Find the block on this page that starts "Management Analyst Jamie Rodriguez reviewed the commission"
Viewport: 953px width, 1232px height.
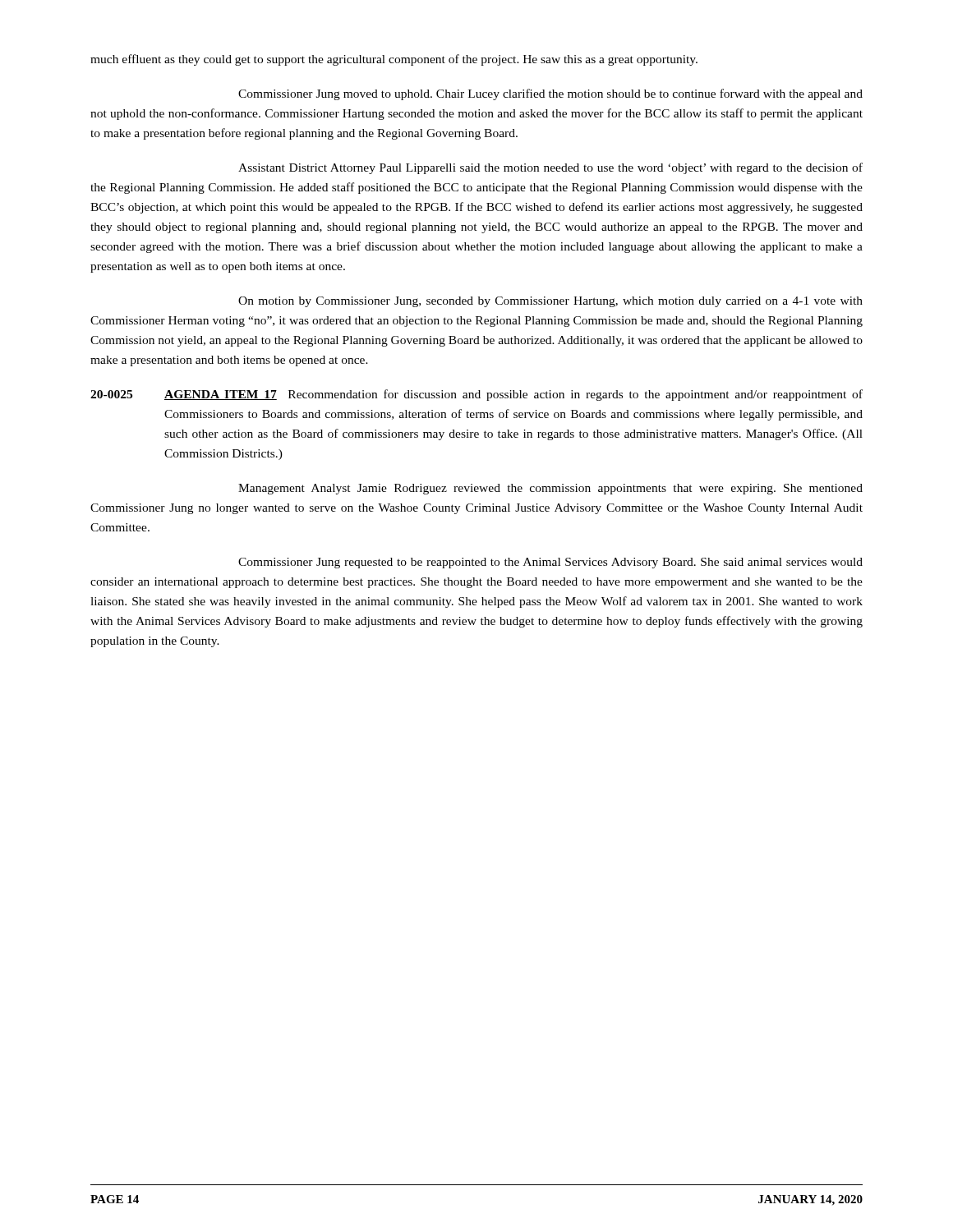click(476, 508)
